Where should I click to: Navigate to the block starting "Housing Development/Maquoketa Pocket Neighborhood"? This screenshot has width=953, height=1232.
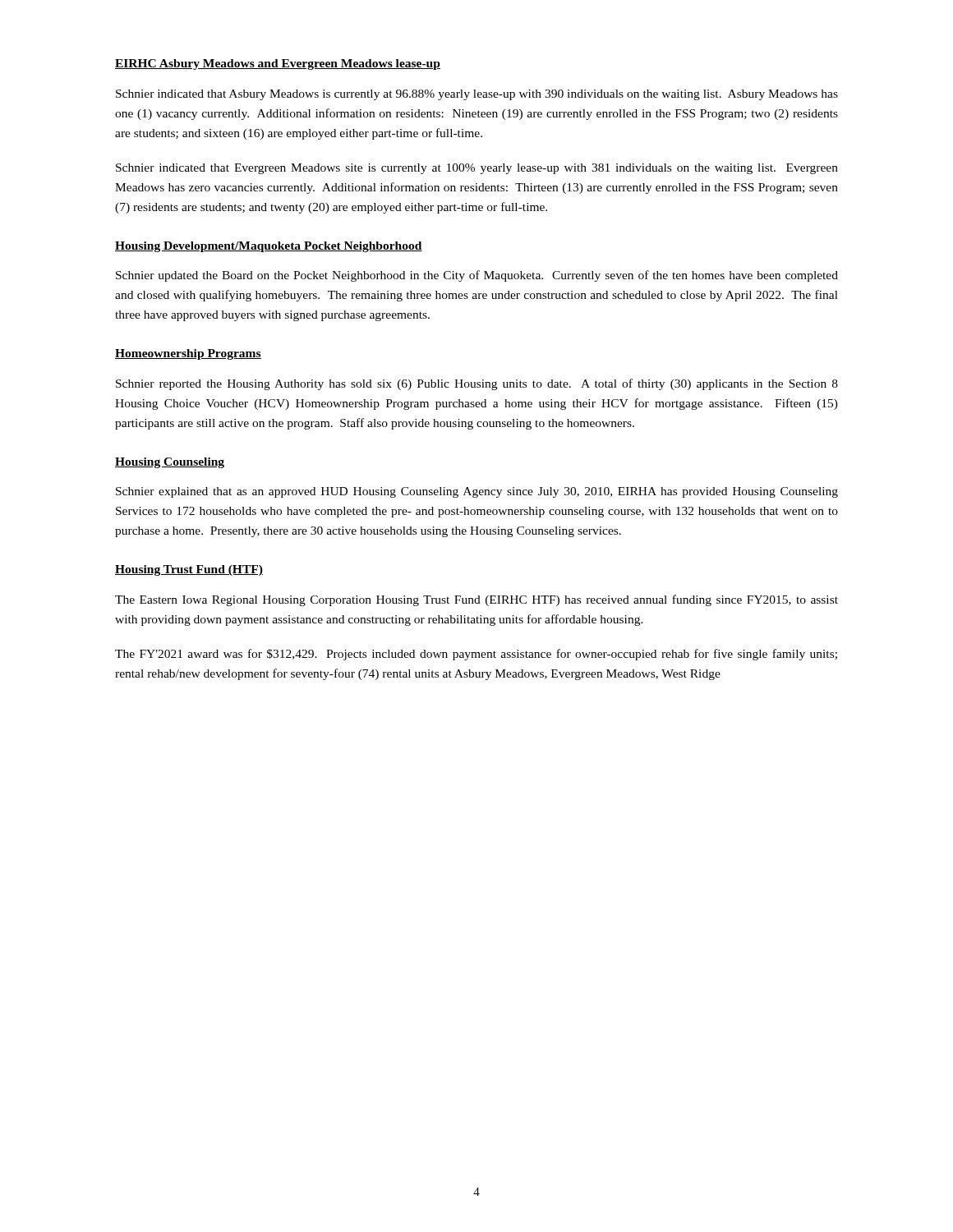click(x=269, y=247)
